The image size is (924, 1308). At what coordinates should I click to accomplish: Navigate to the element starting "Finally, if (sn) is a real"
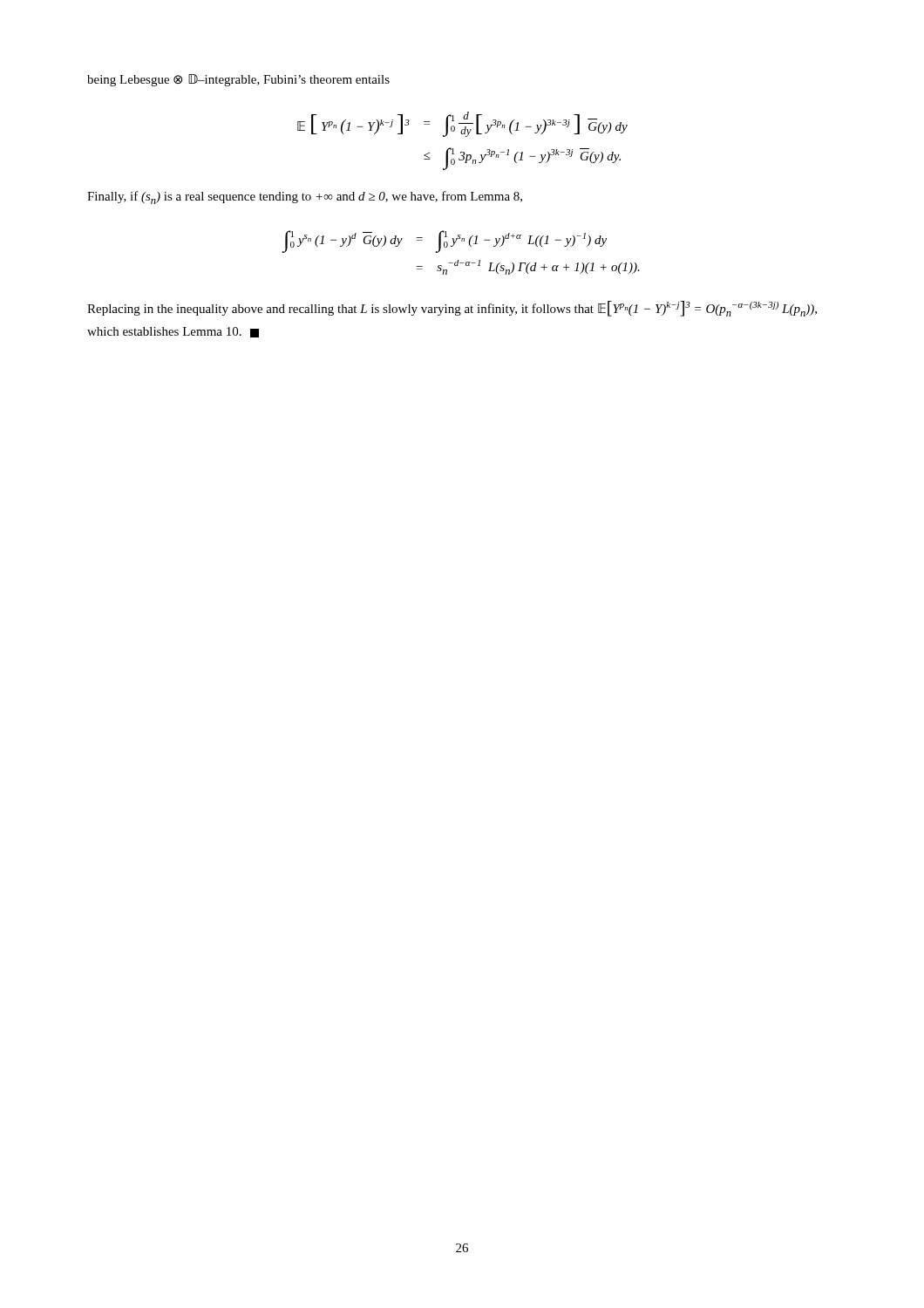coord(305,198)
